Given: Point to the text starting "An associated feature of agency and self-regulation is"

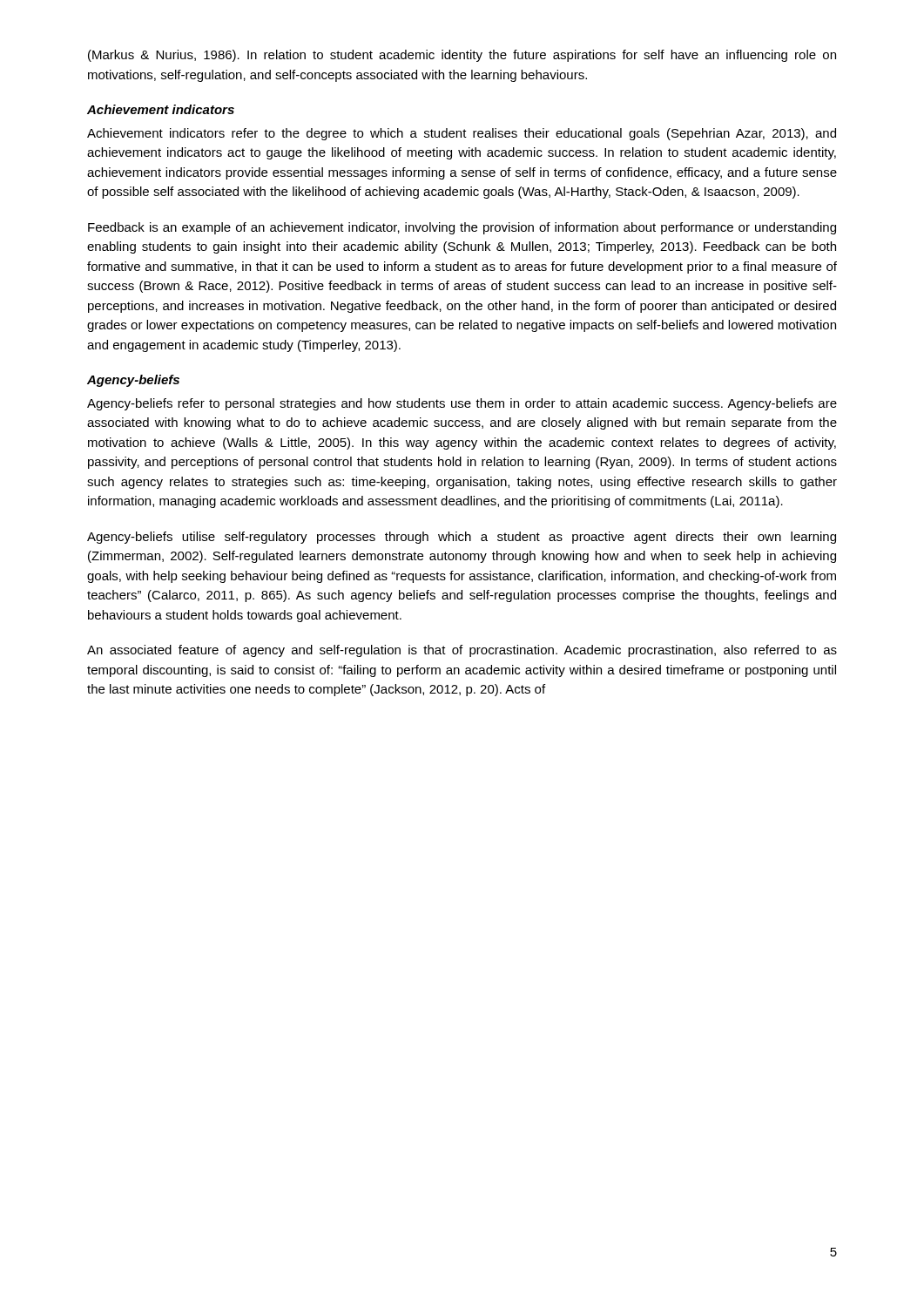Looking at the screenshot, I should [462, 670].
